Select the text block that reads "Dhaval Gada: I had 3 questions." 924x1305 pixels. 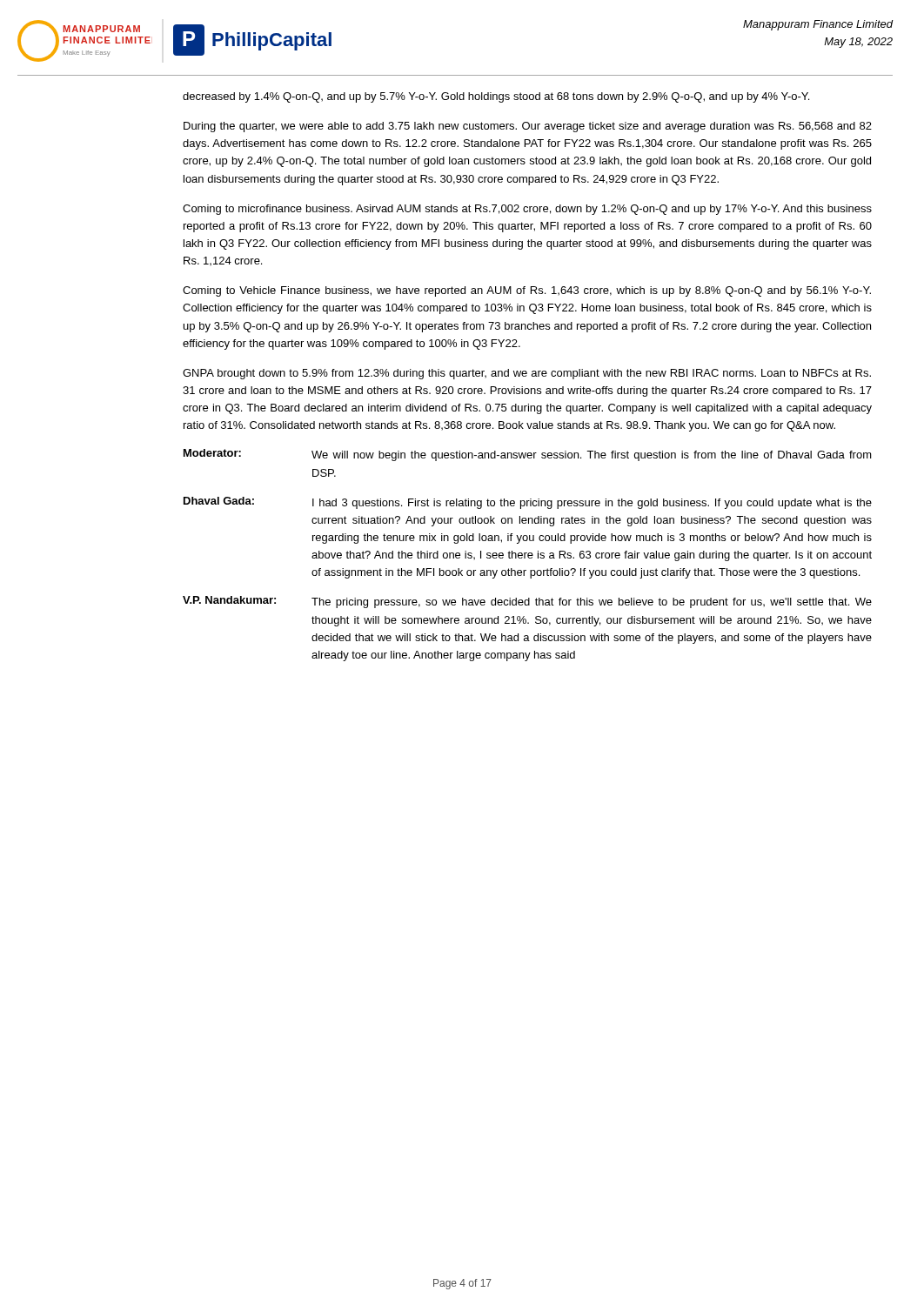pos(527,538)
